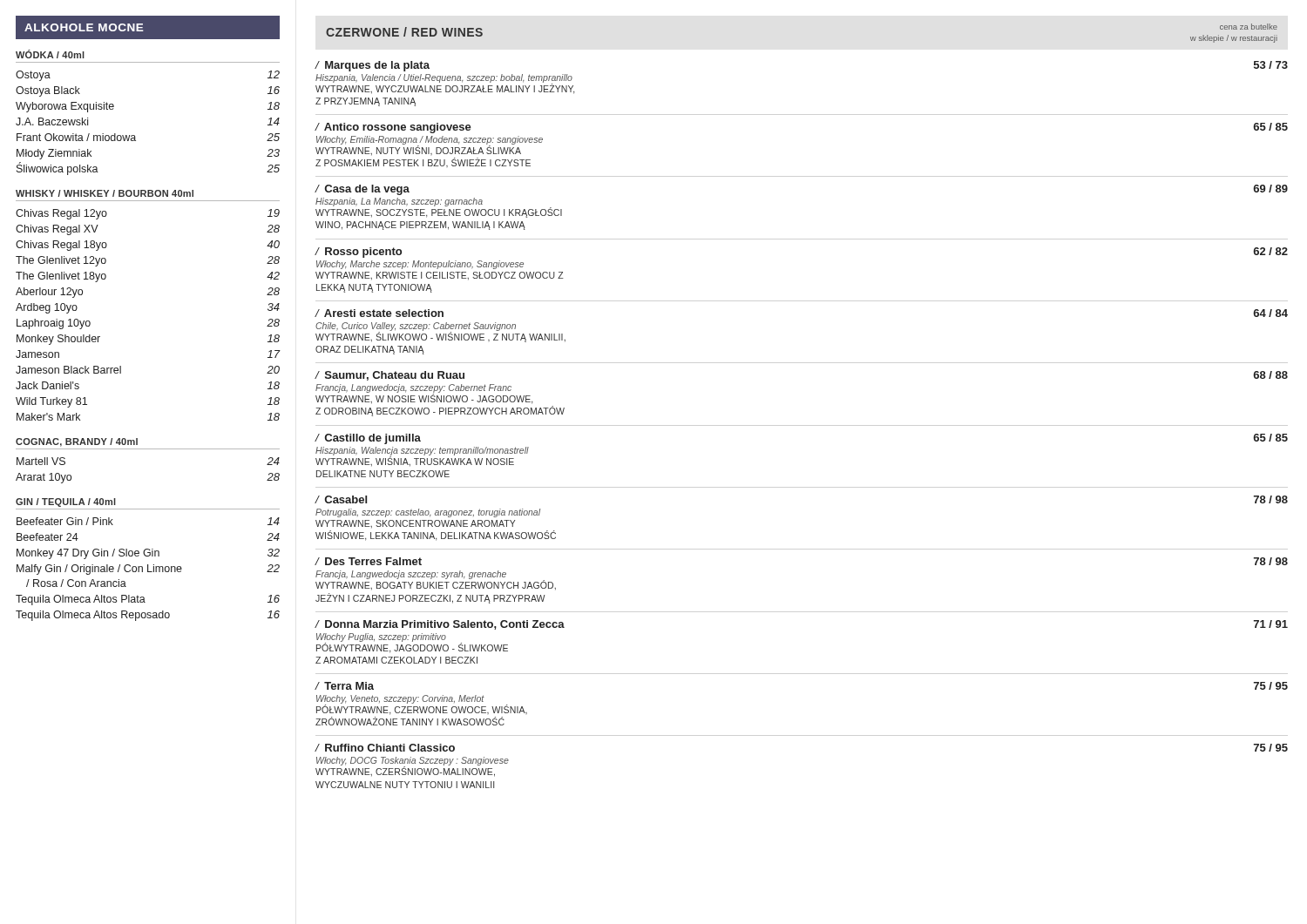Screen dimensions: 924x1307
Task: Navigate to the region starting "Jameson Black Barrel20"
Action: [x=67, y=370]
